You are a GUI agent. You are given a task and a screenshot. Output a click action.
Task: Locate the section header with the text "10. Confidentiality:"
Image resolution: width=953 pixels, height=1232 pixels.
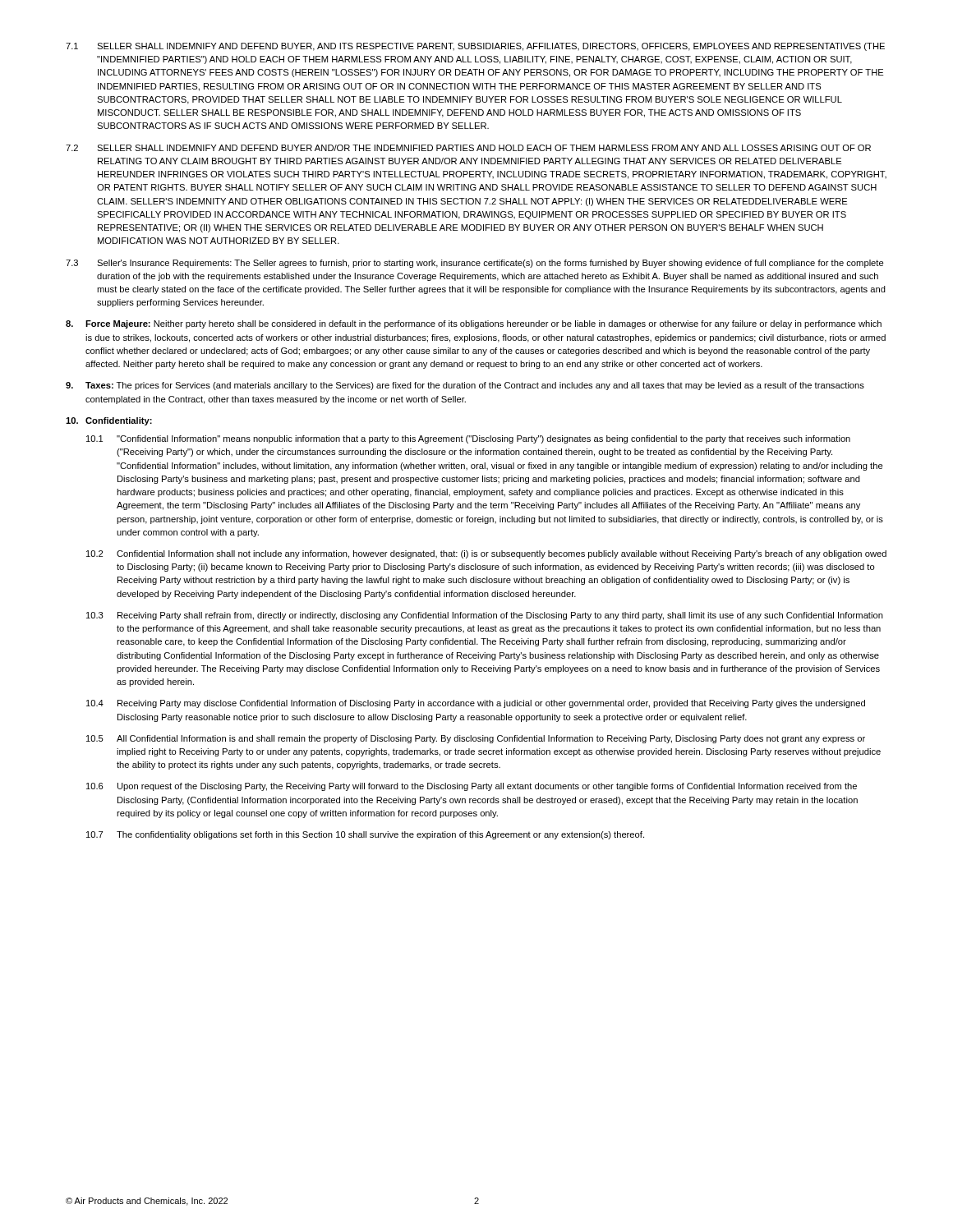click(x=109, y=421)
